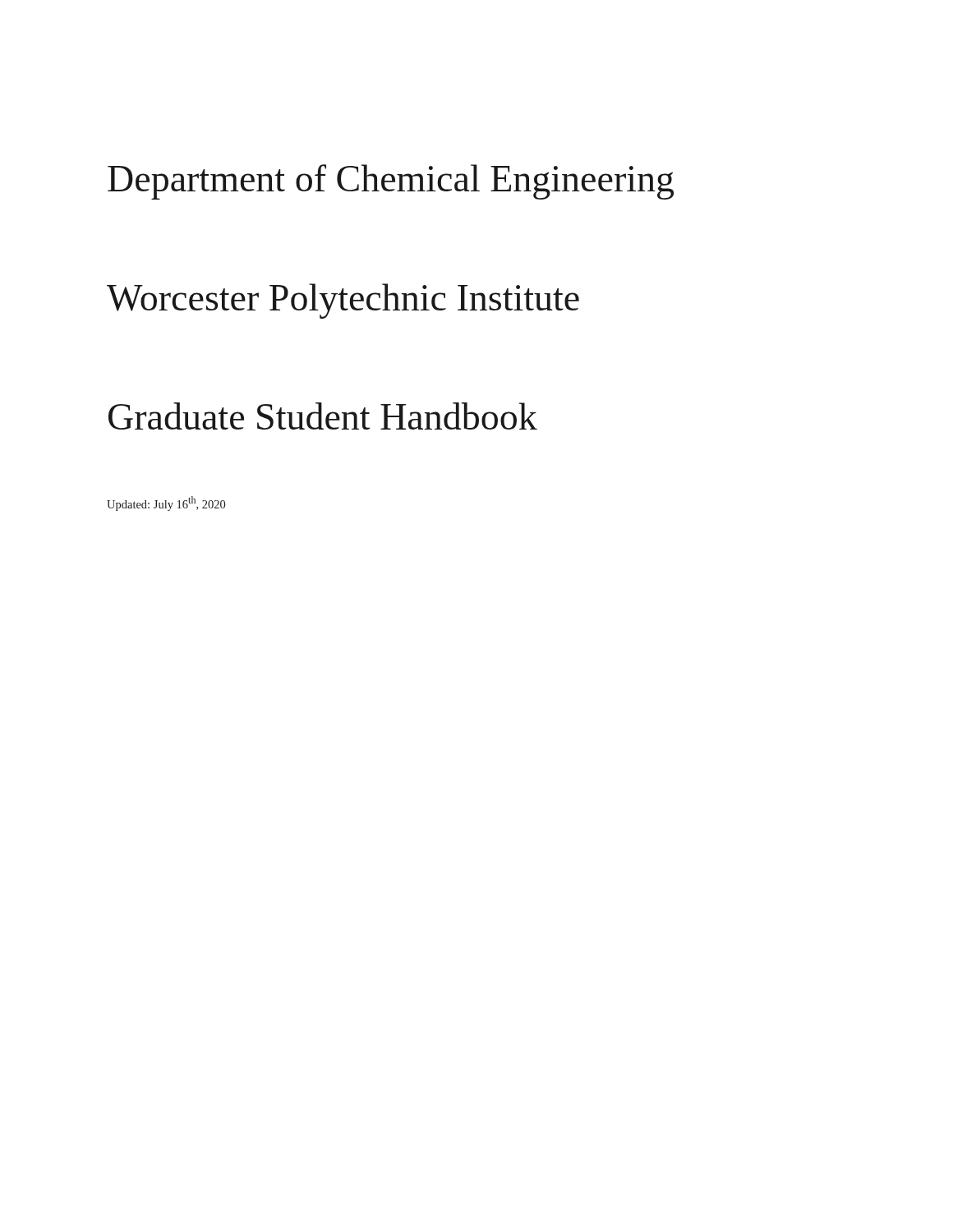Locate the text starting "Worcester Polytechnic Institute"
Image resolution: width=953 pixels, height=1232 pixels.
pos(344,298)
